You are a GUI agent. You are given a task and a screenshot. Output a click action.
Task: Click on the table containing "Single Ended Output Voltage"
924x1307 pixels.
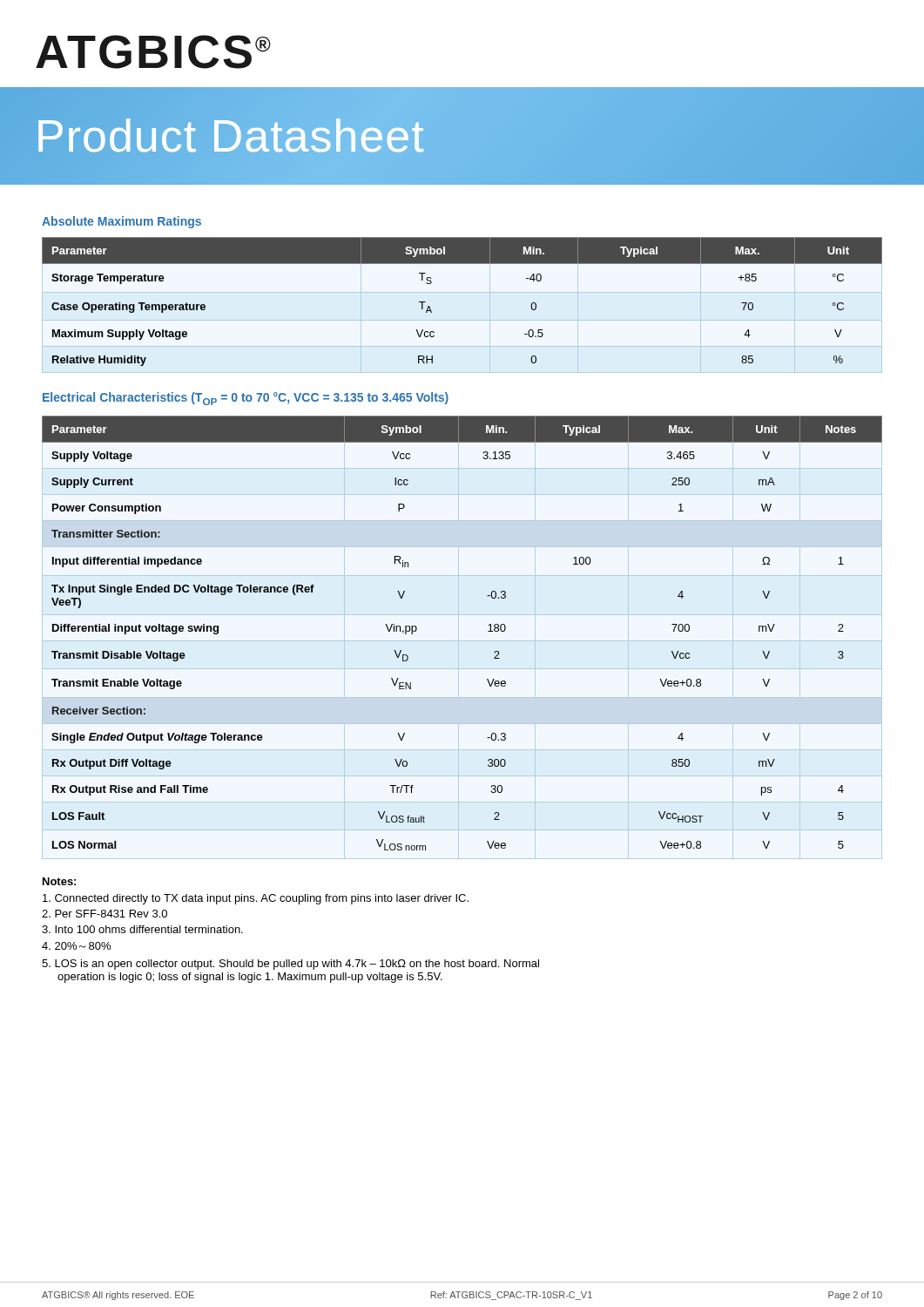462,637
